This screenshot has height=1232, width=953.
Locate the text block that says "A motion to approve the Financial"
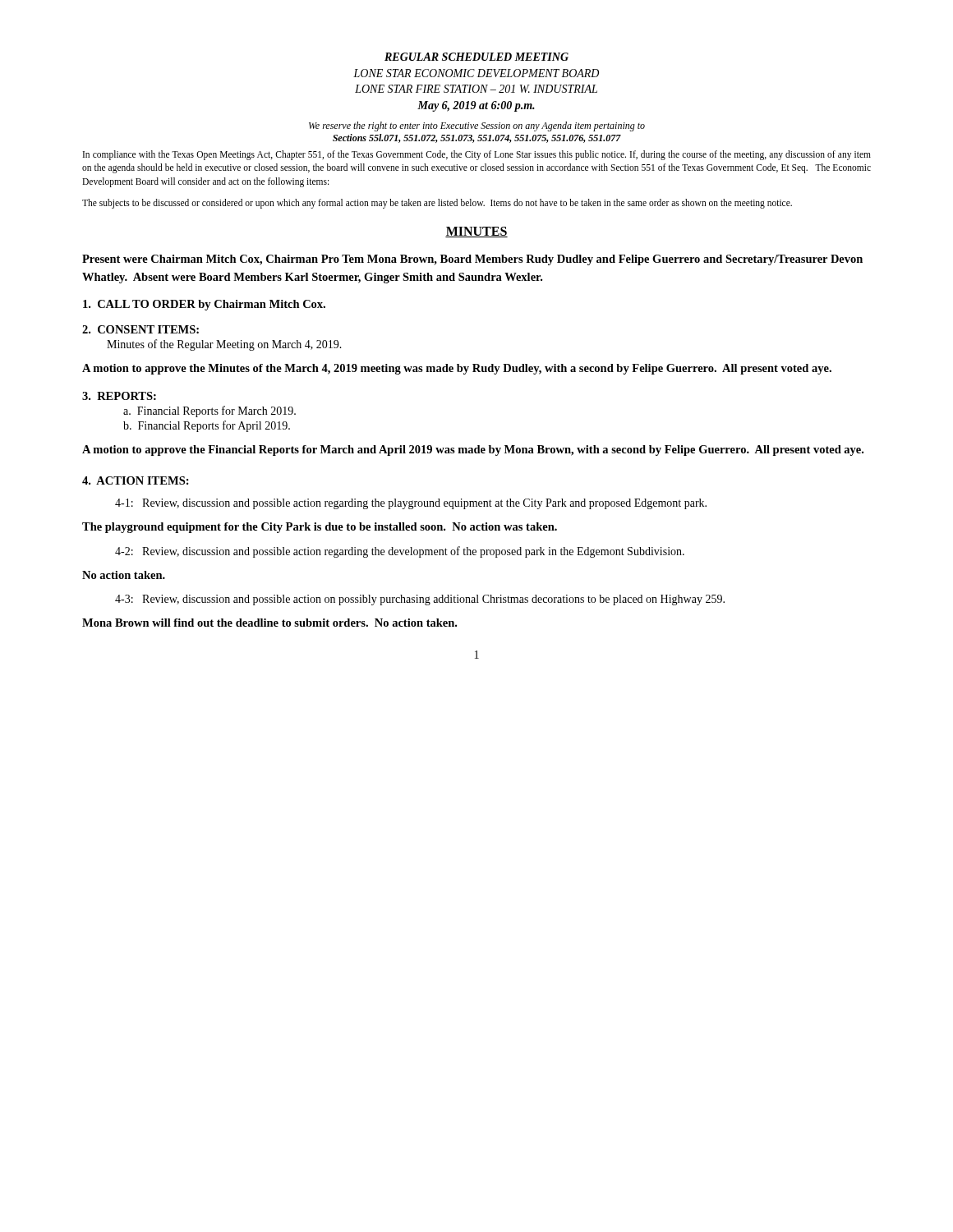(x=473, y=449)
